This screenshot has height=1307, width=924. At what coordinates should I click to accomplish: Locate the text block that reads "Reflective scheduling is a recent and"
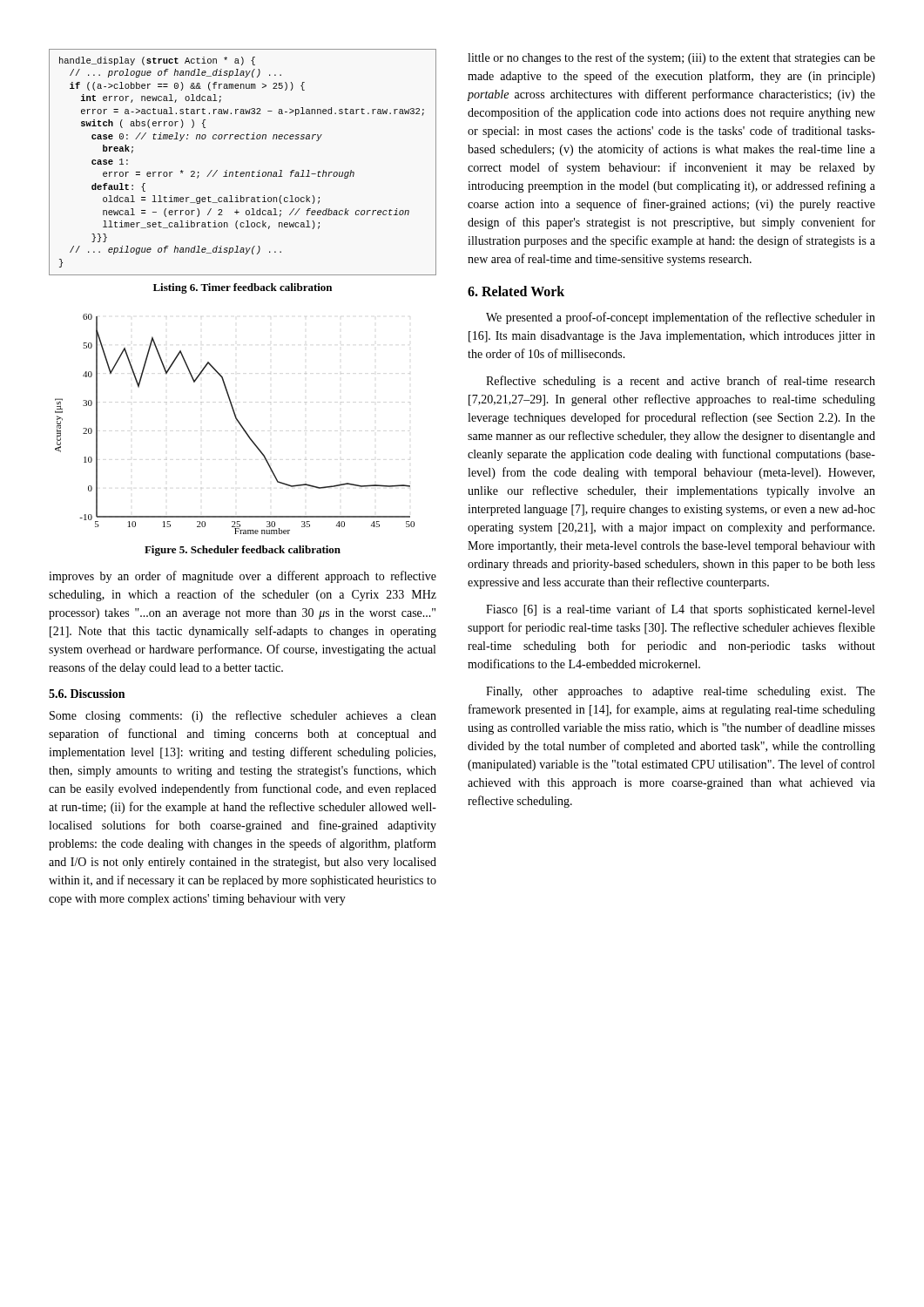point(671,482)
